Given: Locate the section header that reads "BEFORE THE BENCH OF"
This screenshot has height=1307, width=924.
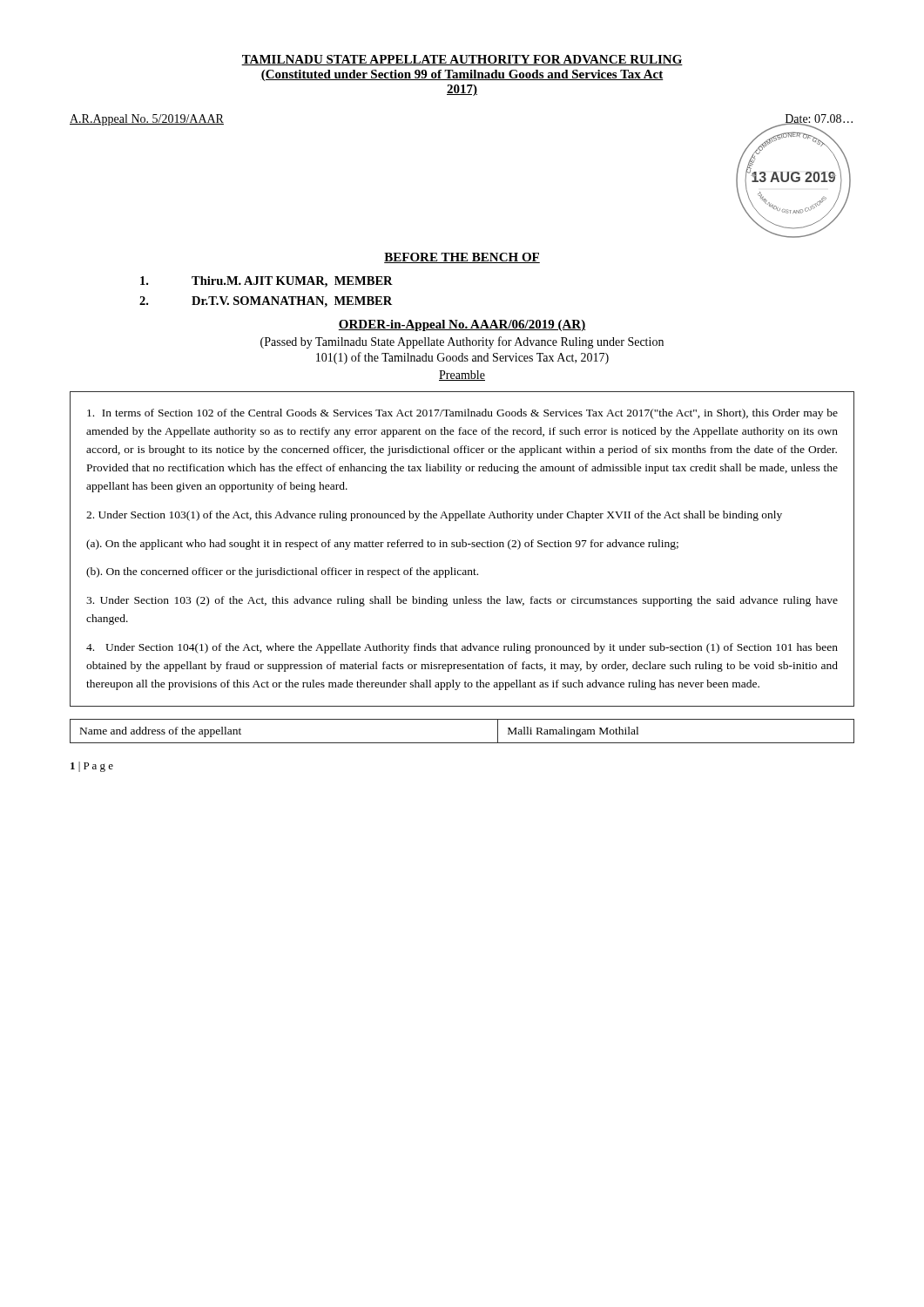Looking at the screenshot, I should 462,257.
